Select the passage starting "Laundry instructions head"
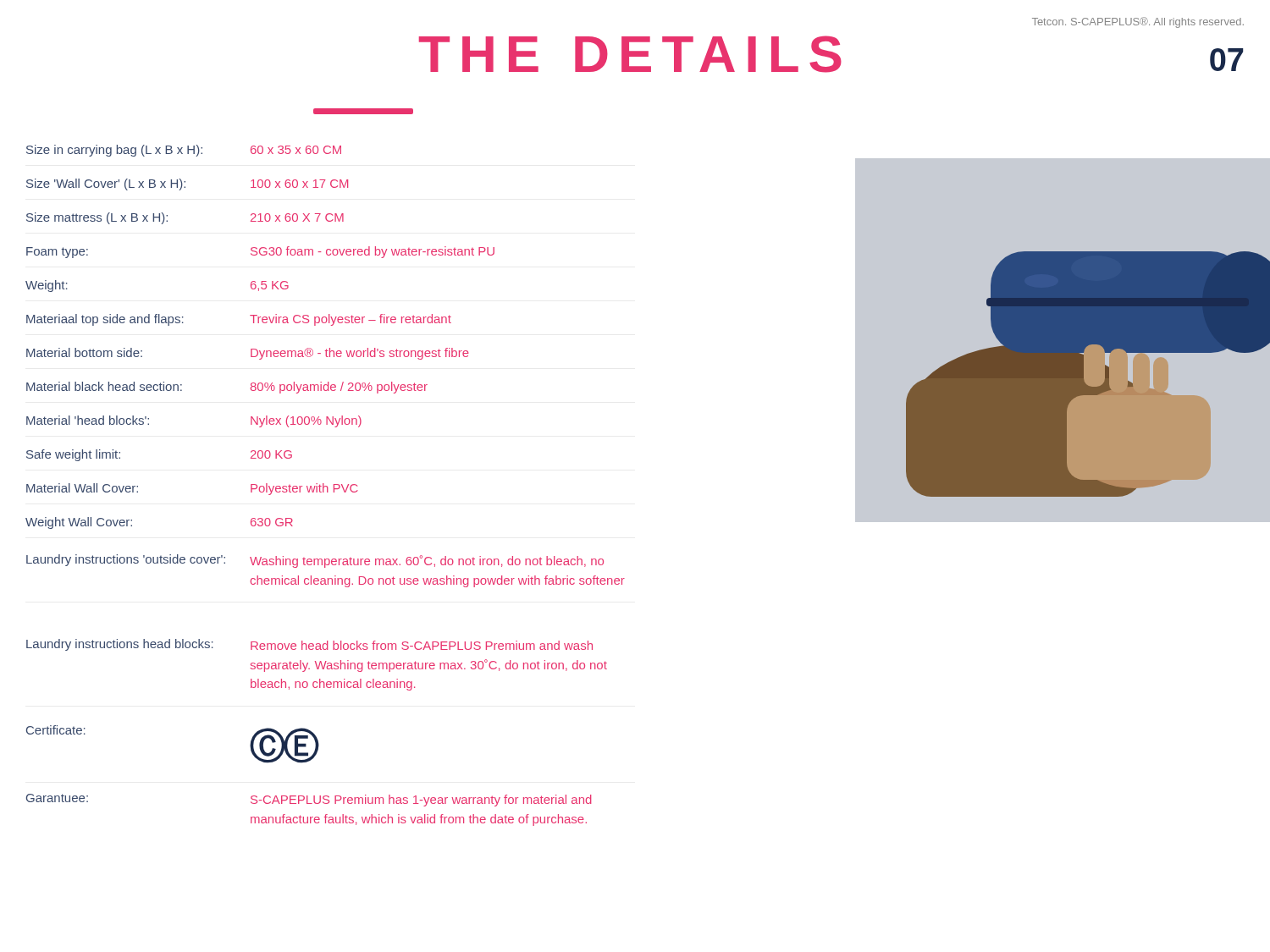 (x=330, y=665)
